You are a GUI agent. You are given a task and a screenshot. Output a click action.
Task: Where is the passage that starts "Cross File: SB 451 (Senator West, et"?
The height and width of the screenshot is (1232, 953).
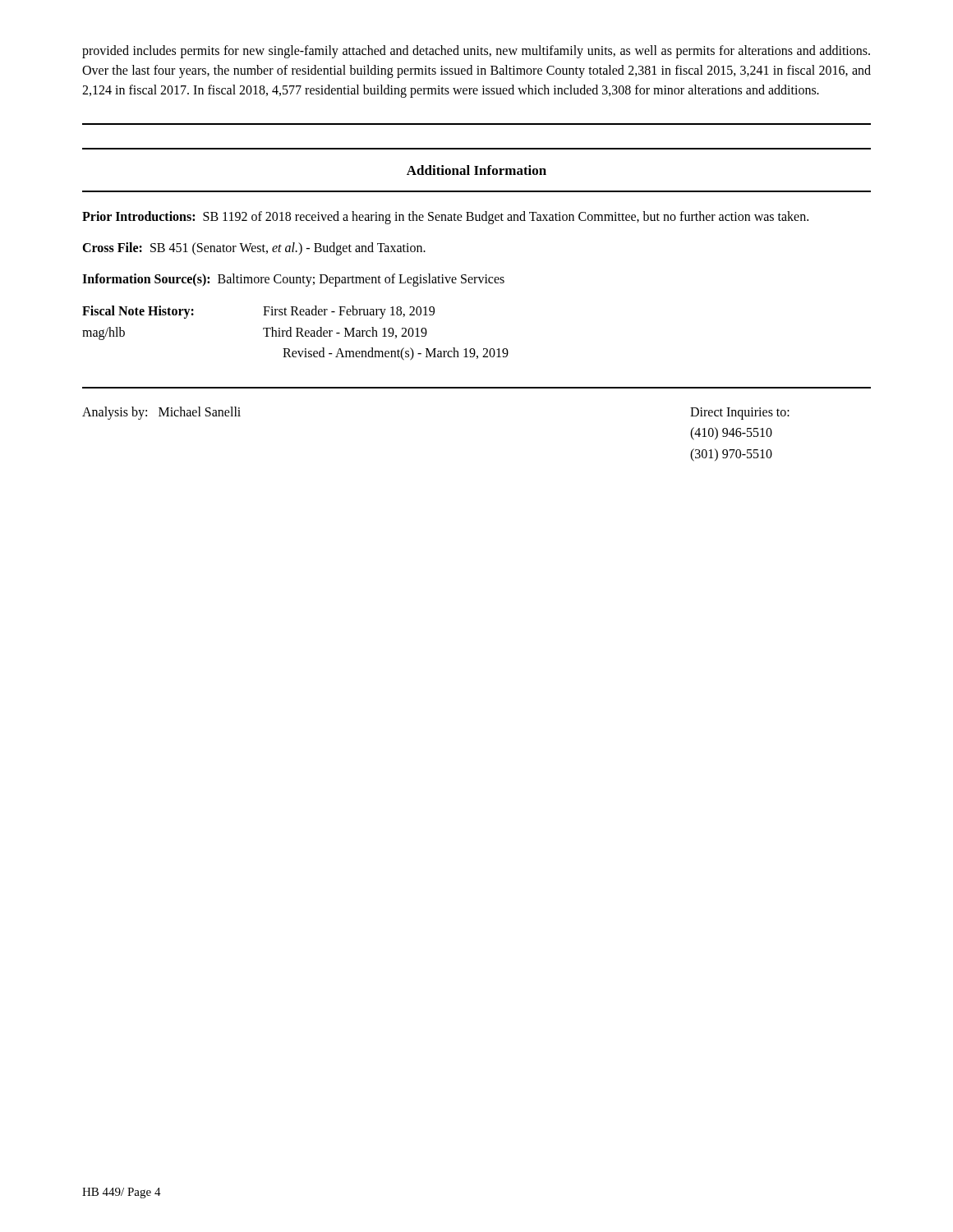[x=254, y=248]
